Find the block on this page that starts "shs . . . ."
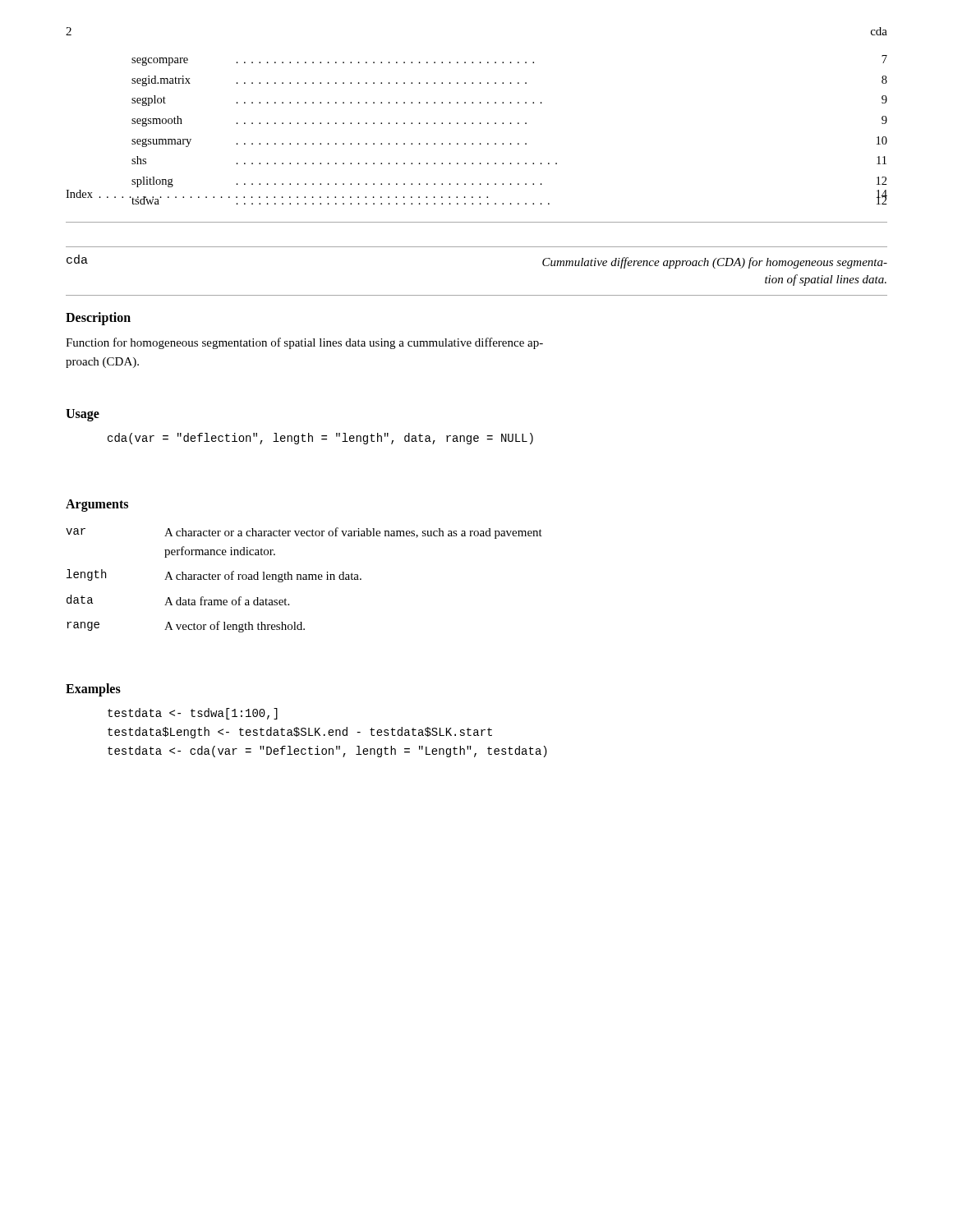953x1232 pixels. click(509, 161)
